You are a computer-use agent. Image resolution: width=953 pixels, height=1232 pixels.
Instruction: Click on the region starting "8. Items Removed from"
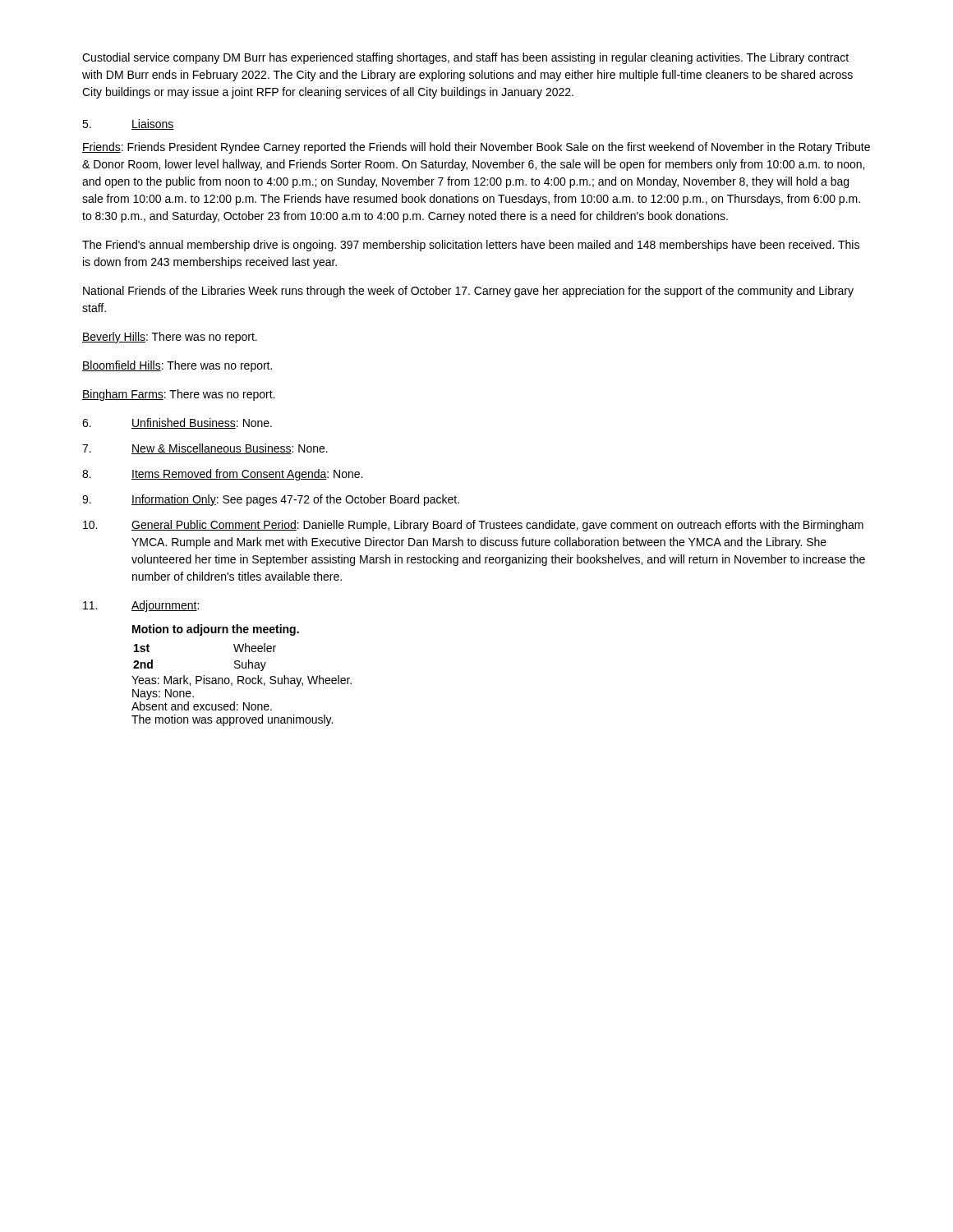coord(222,475)
